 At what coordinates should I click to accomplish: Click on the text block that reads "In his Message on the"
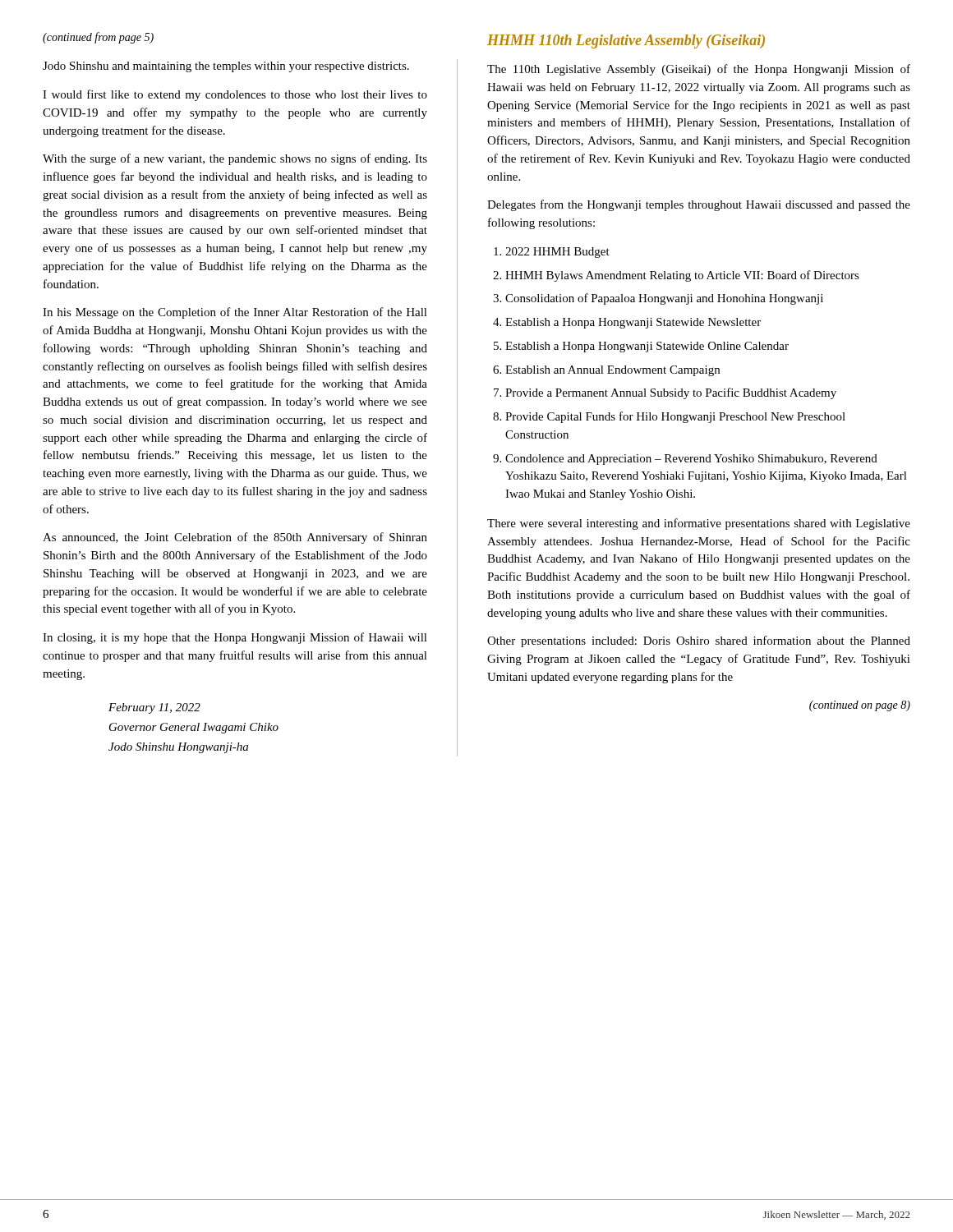coord(235,411)
